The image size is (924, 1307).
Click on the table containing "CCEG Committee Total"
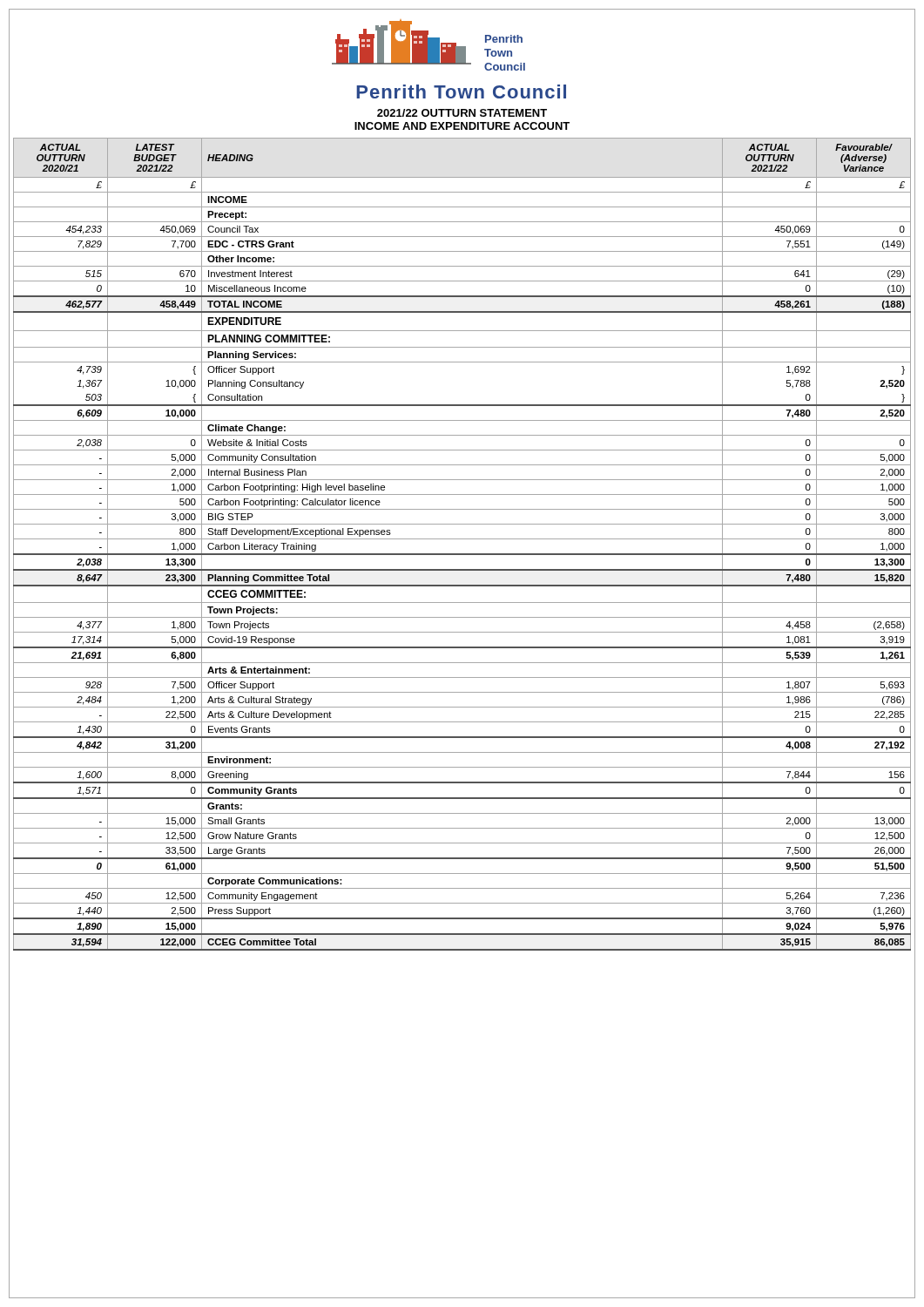[462, 544]
